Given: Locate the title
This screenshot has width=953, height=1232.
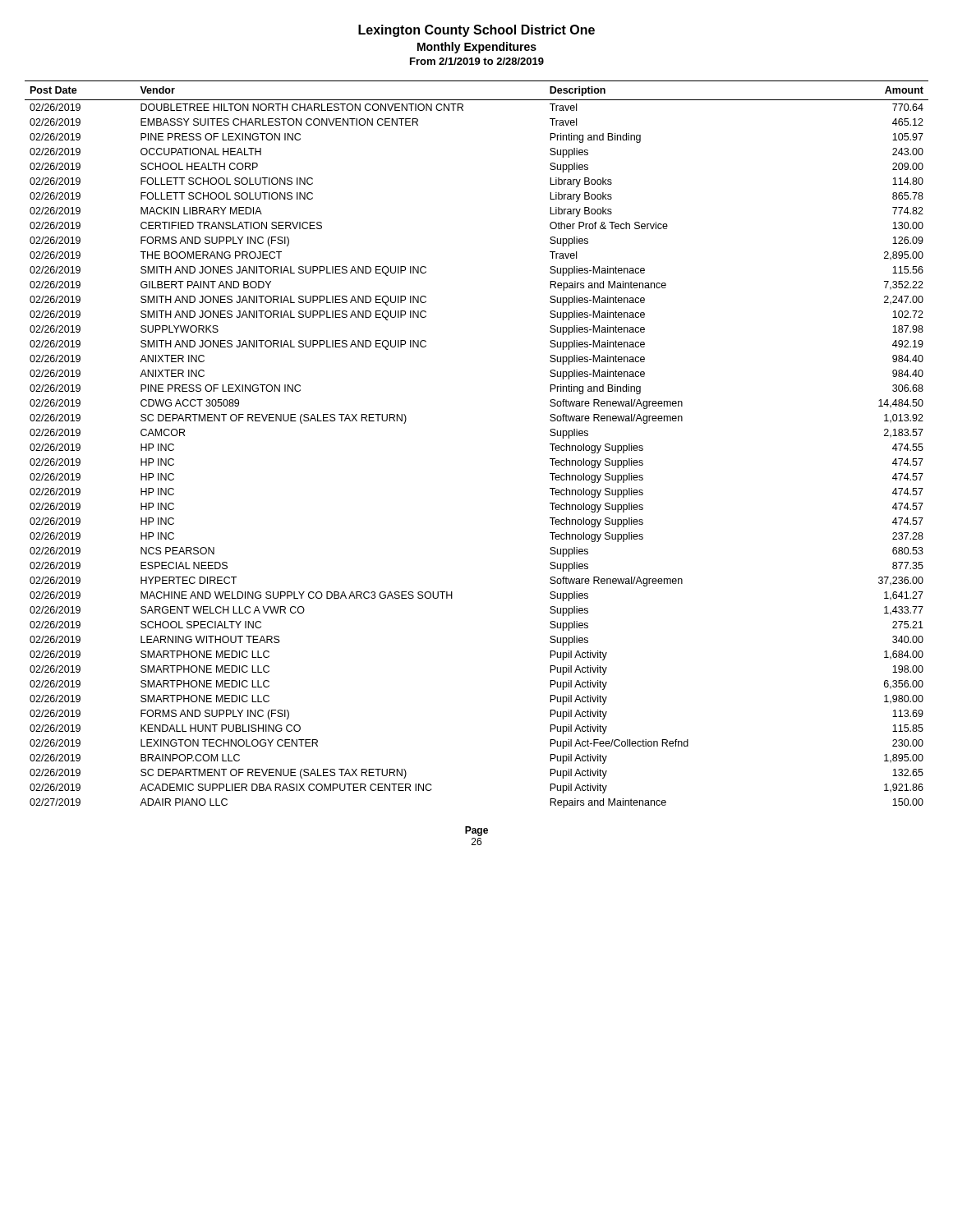Looking at the screenshot, I should [476, 30].
